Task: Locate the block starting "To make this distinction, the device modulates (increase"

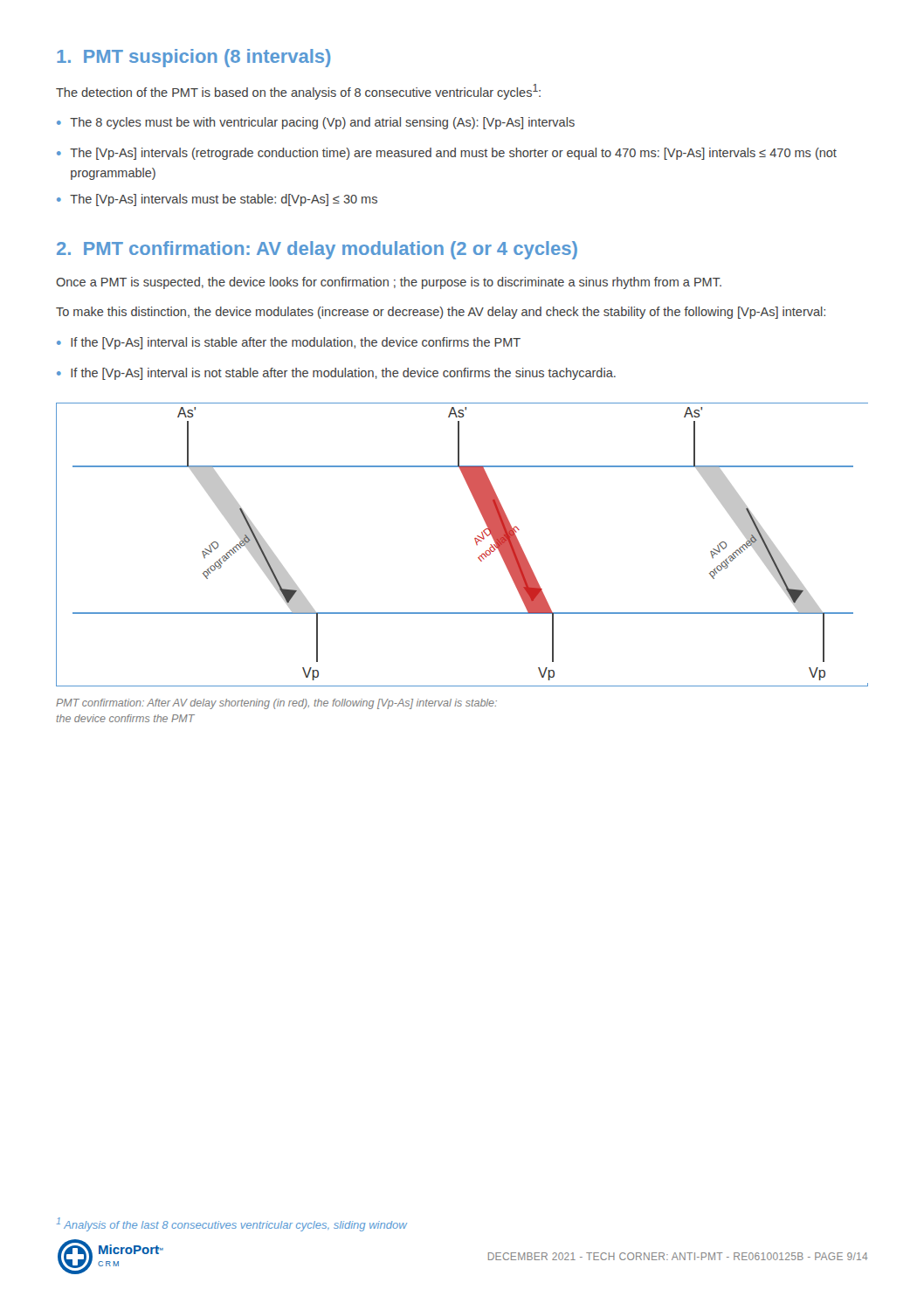Action: pyautogui.click(x=441, y=312)
